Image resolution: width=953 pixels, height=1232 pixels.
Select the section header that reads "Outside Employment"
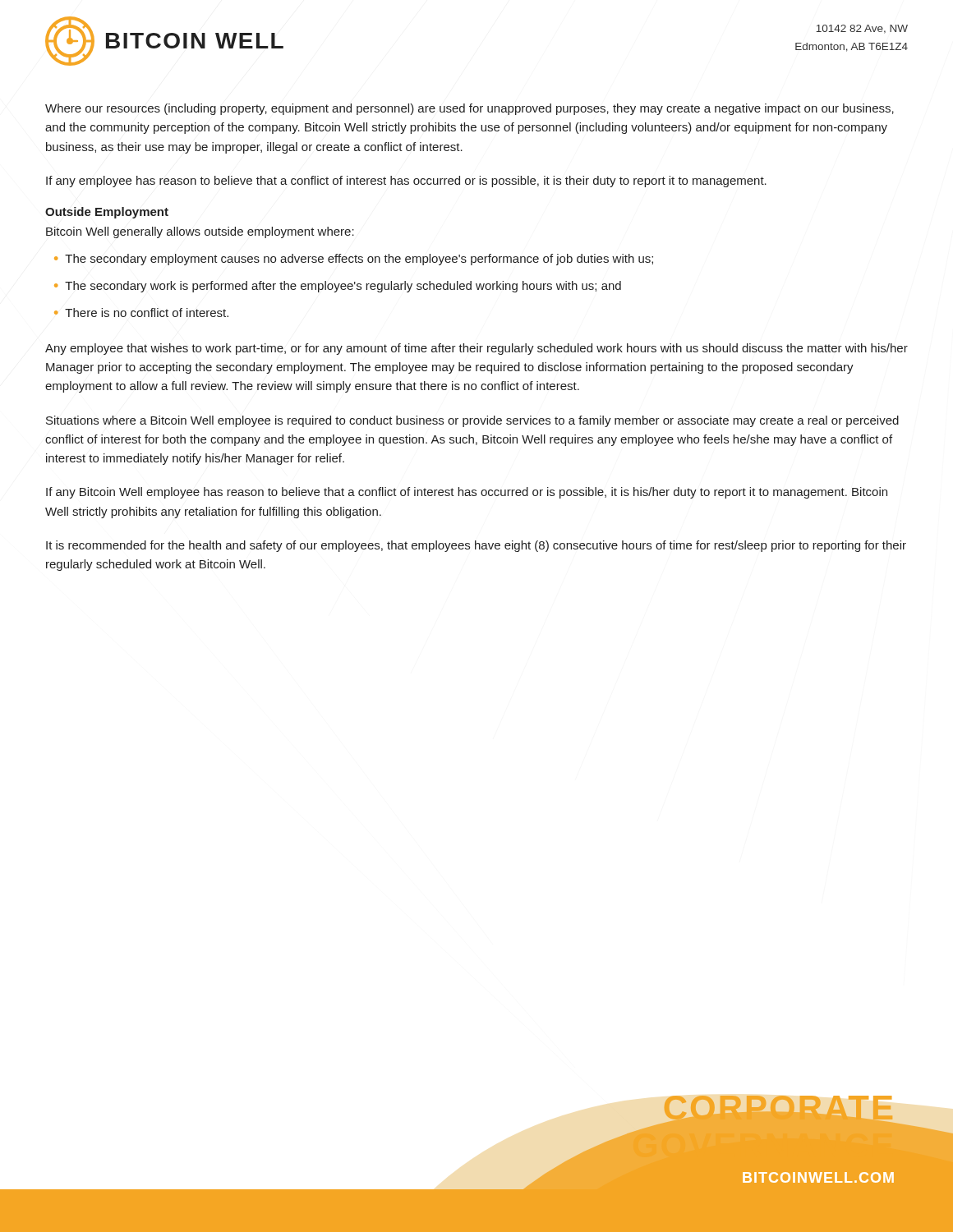[x=107, y=211]
